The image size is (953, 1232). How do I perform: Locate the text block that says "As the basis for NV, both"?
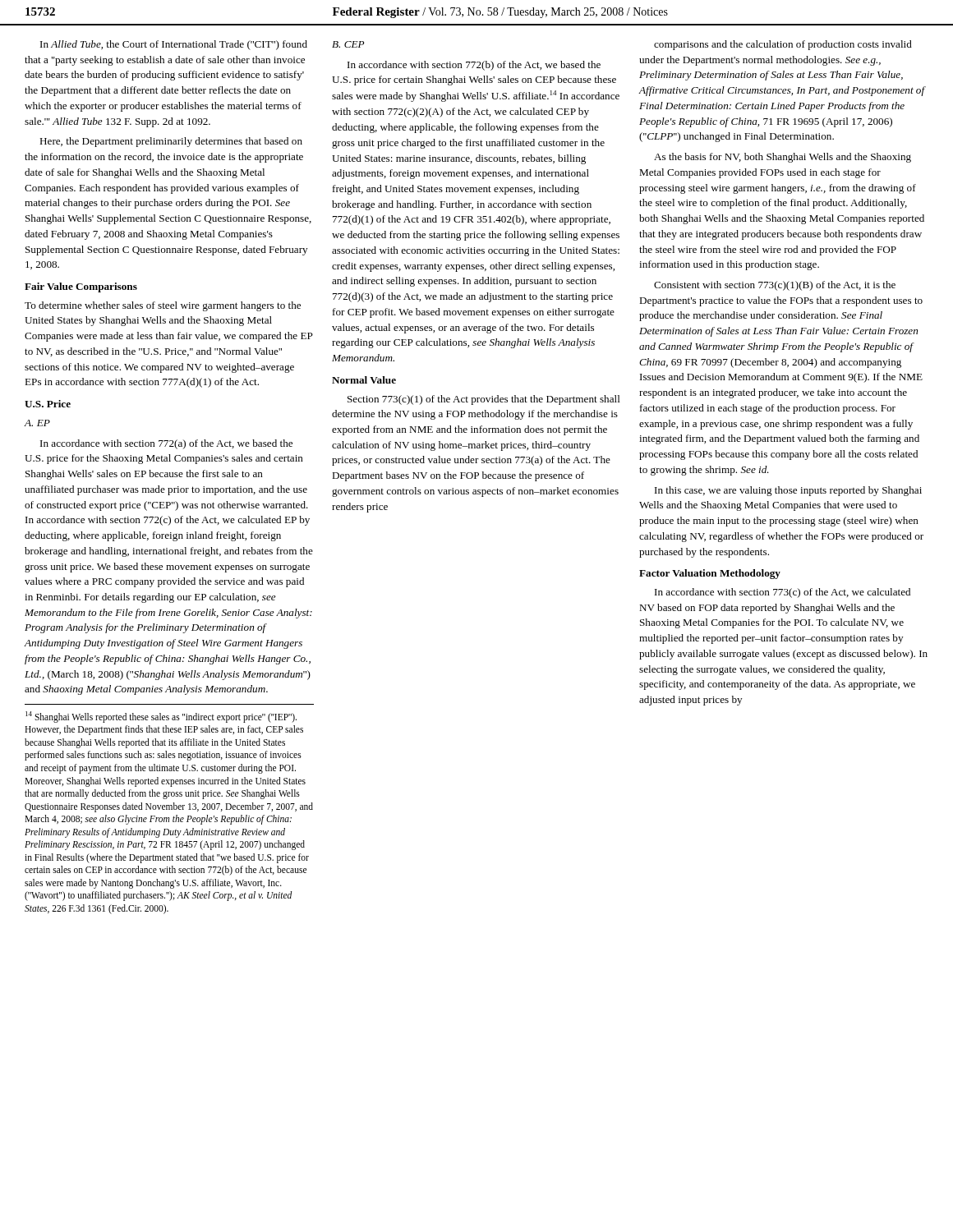[x=784, y=211]
